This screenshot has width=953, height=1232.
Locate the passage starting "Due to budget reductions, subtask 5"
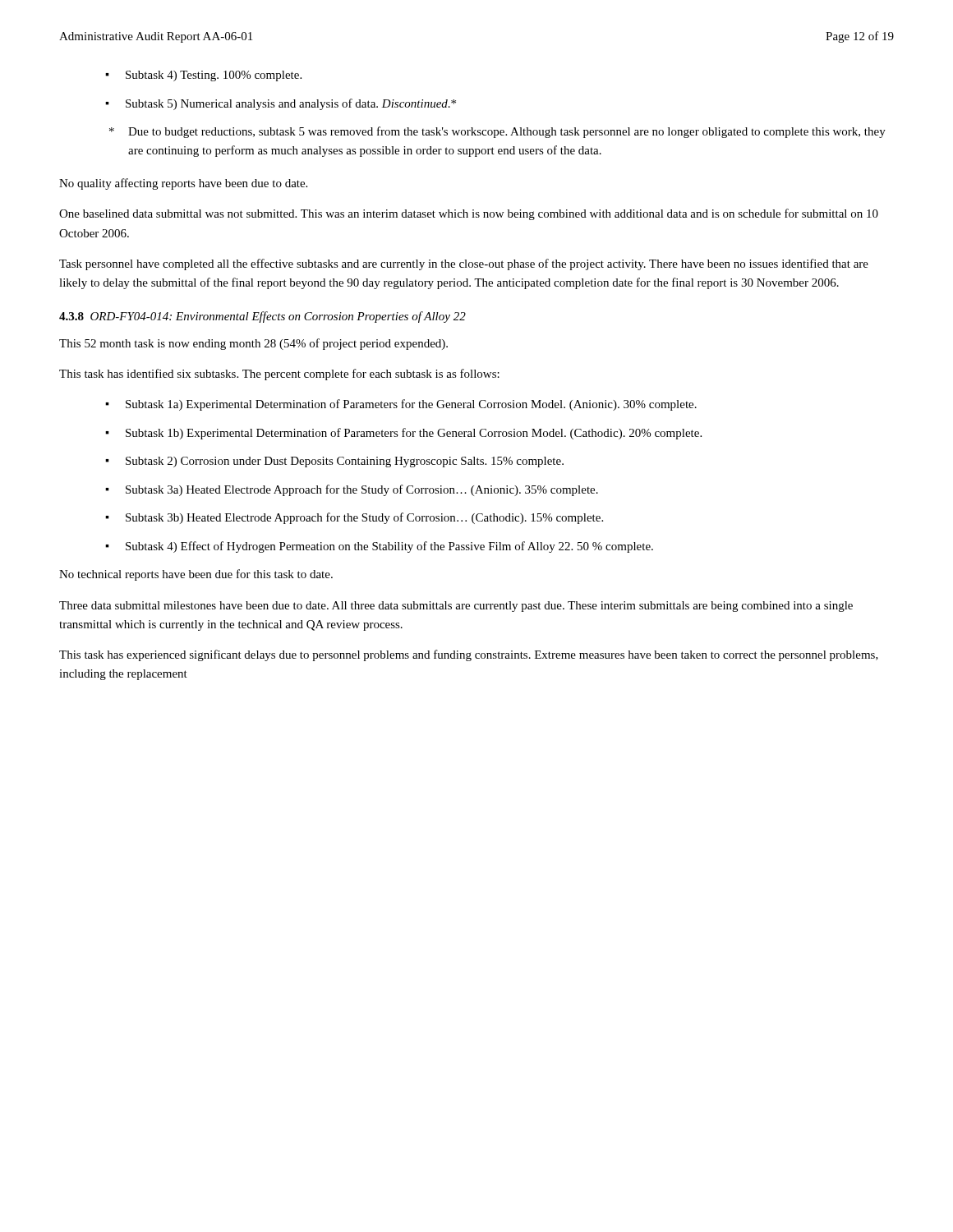[x=501, y=141]
